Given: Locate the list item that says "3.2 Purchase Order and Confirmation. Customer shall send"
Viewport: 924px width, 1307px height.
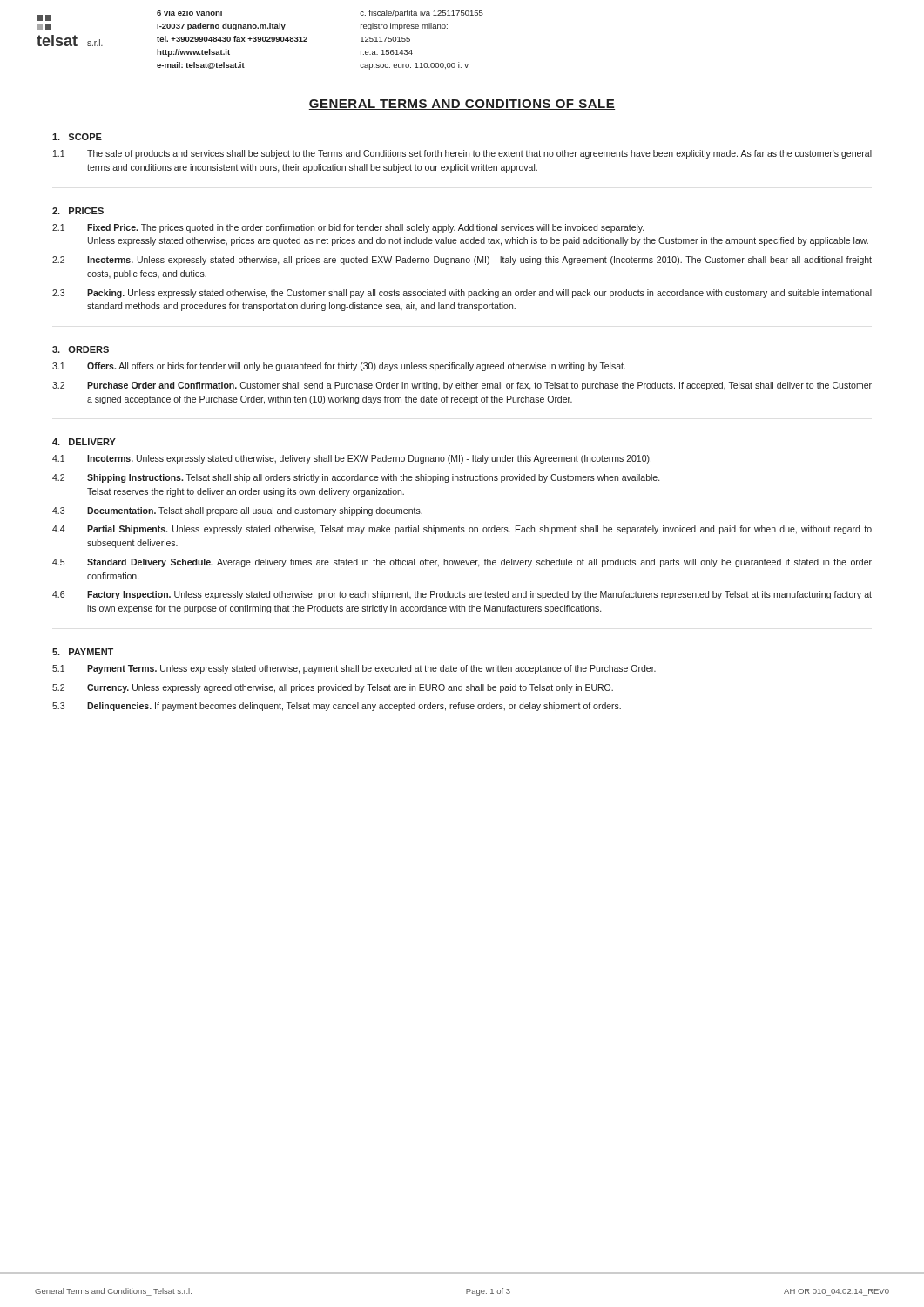Looking at the screenshot, I should tap(462, 392).
